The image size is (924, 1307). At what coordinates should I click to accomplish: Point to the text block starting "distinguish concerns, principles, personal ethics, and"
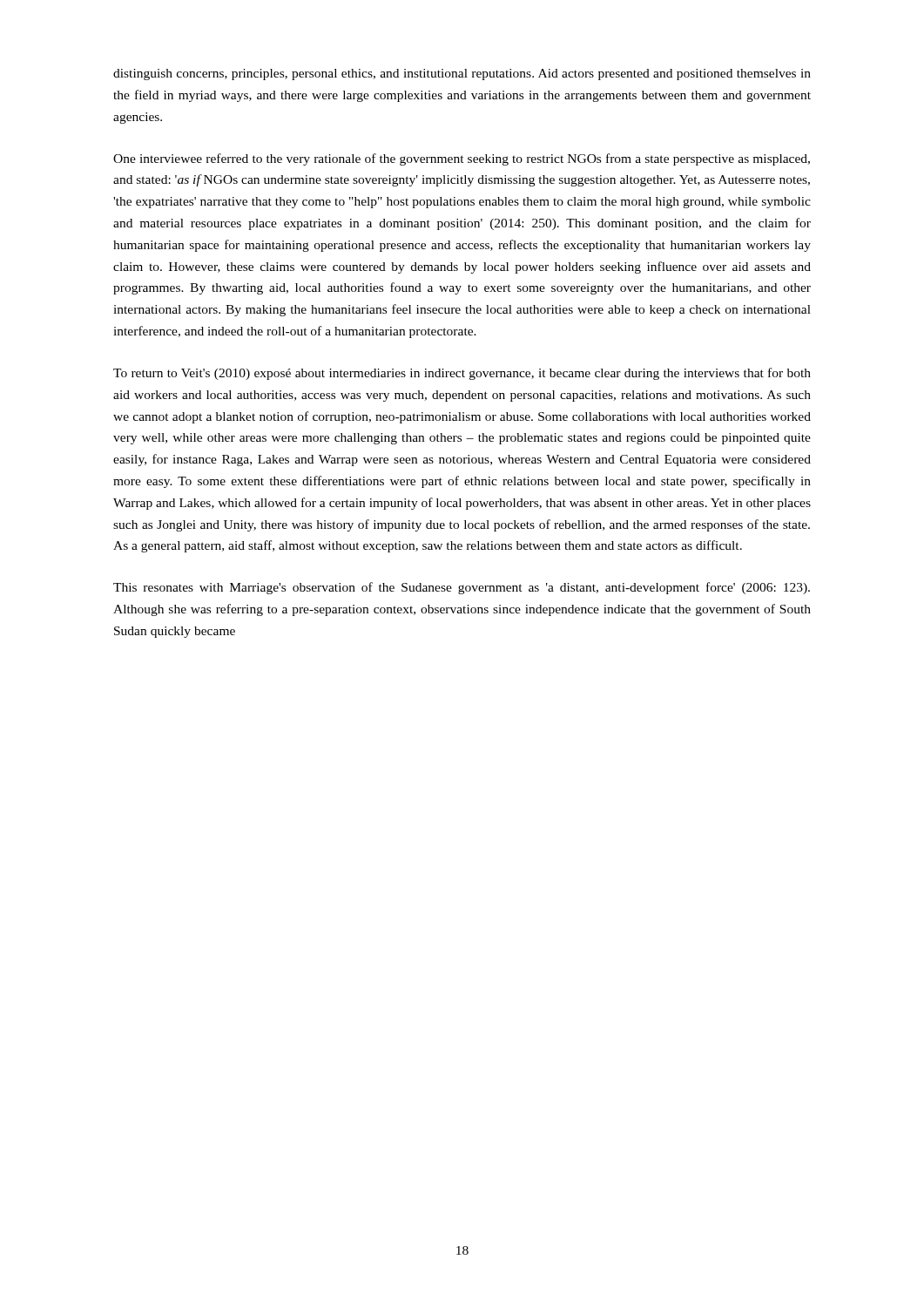tap(462, 94)
